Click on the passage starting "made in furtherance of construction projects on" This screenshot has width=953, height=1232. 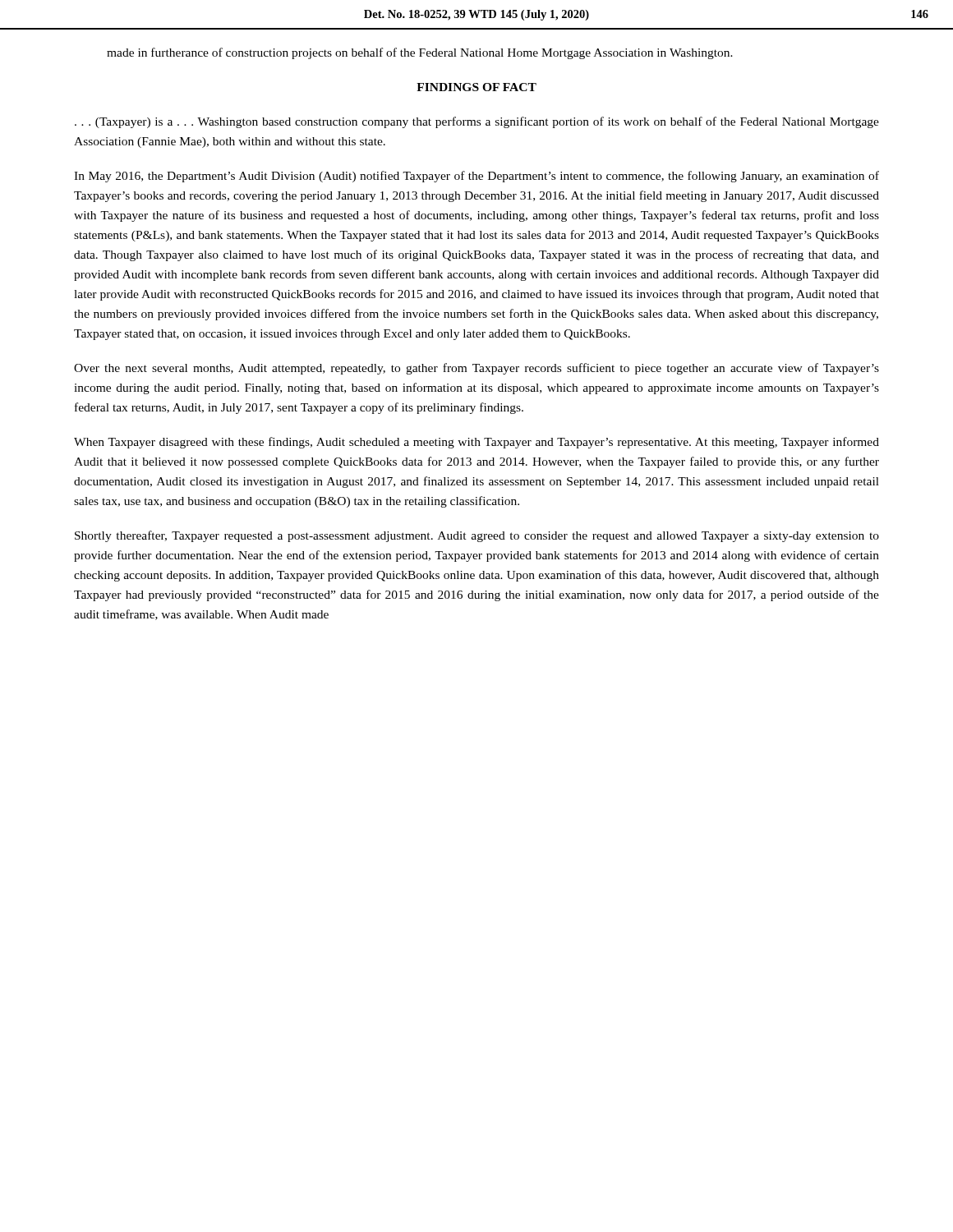coord(420,52)
